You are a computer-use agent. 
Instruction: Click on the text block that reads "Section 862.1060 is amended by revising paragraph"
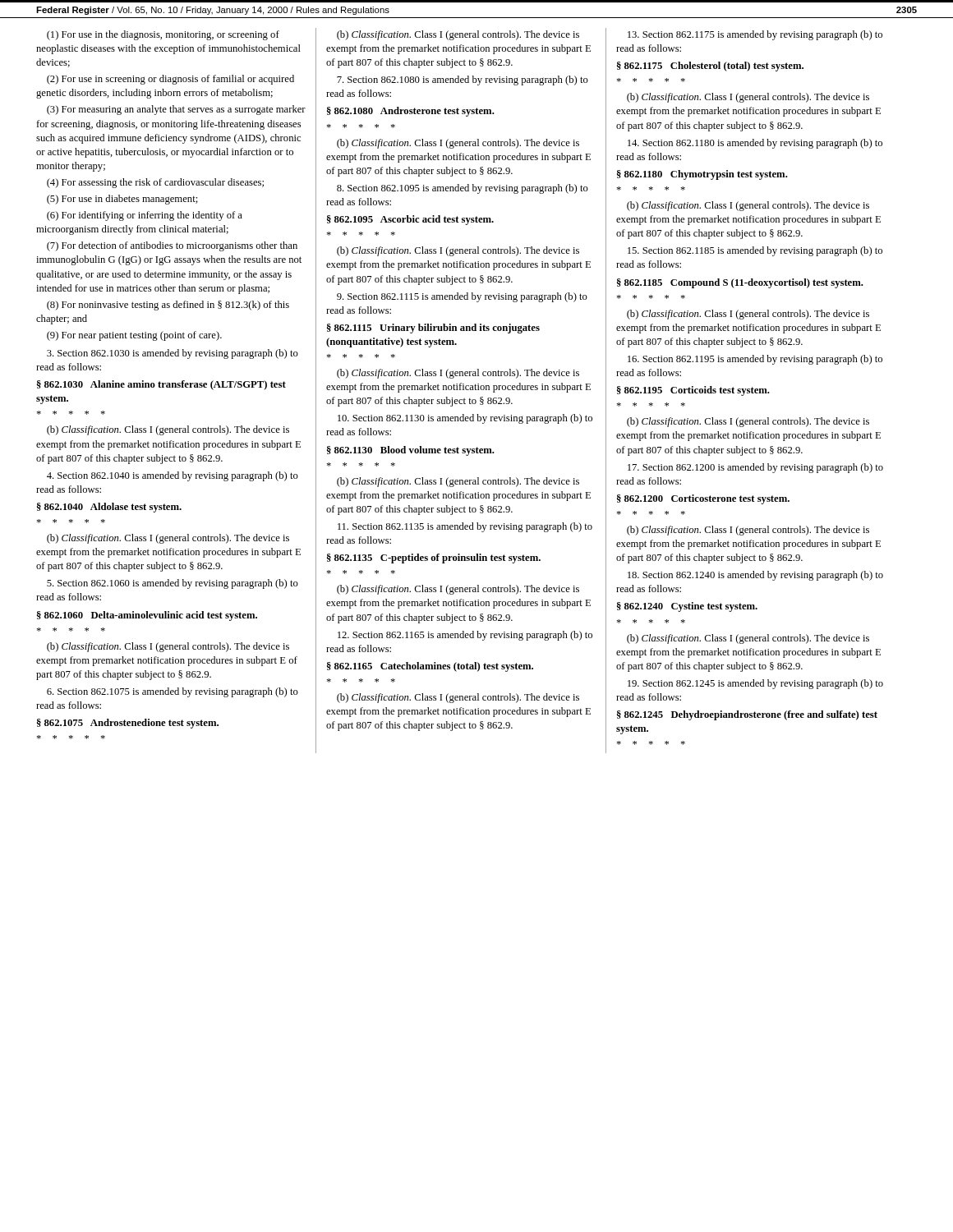click(167, 590)
